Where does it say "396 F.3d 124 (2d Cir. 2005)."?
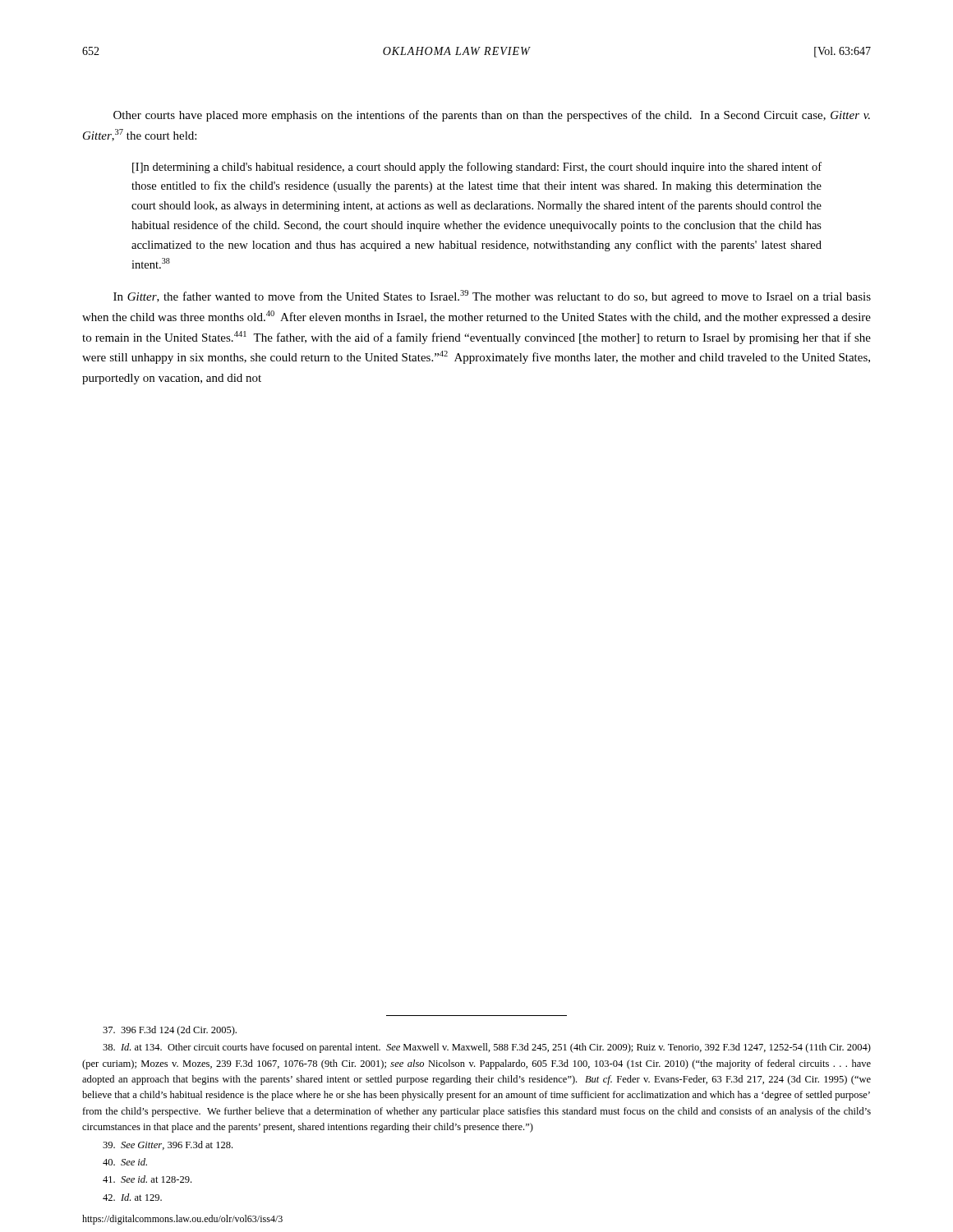The image size is (953, 1232). click(170, 1031)
